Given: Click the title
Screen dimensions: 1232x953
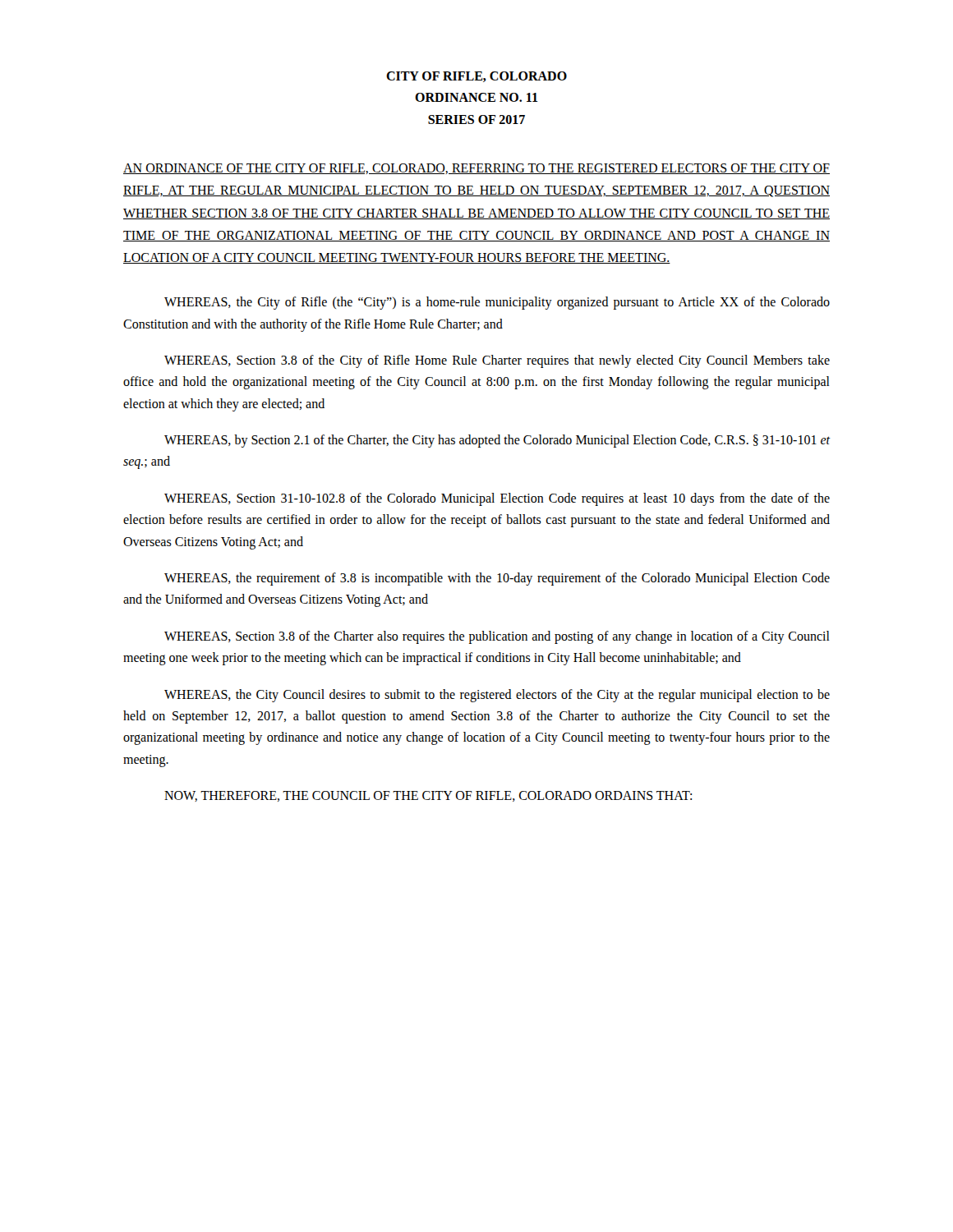Looking at the screenshot, I should (x=476, y=98).
